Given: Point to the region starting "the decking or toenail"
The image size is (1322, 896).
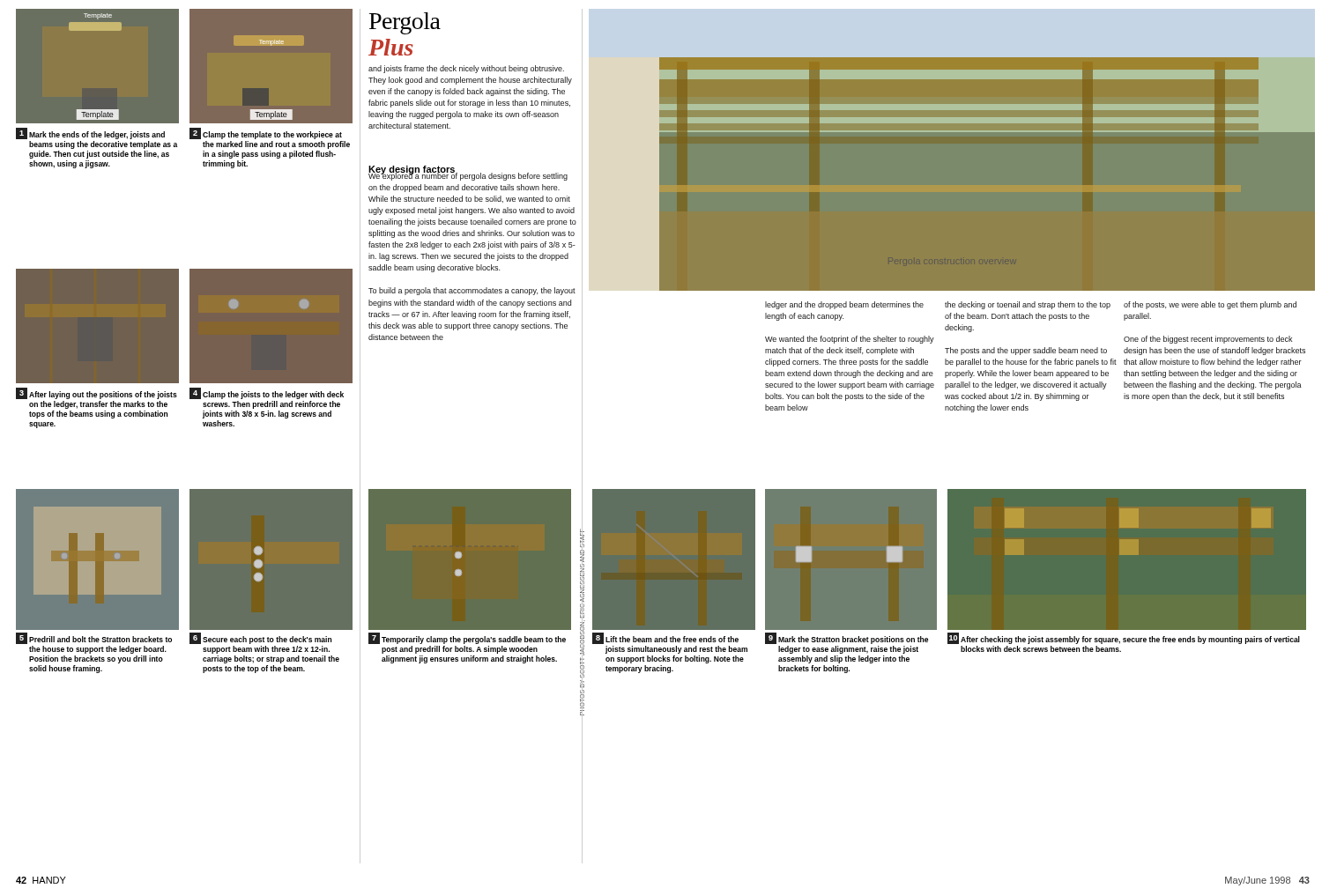Looking at the screenshot, I should tap(1031, 357).
